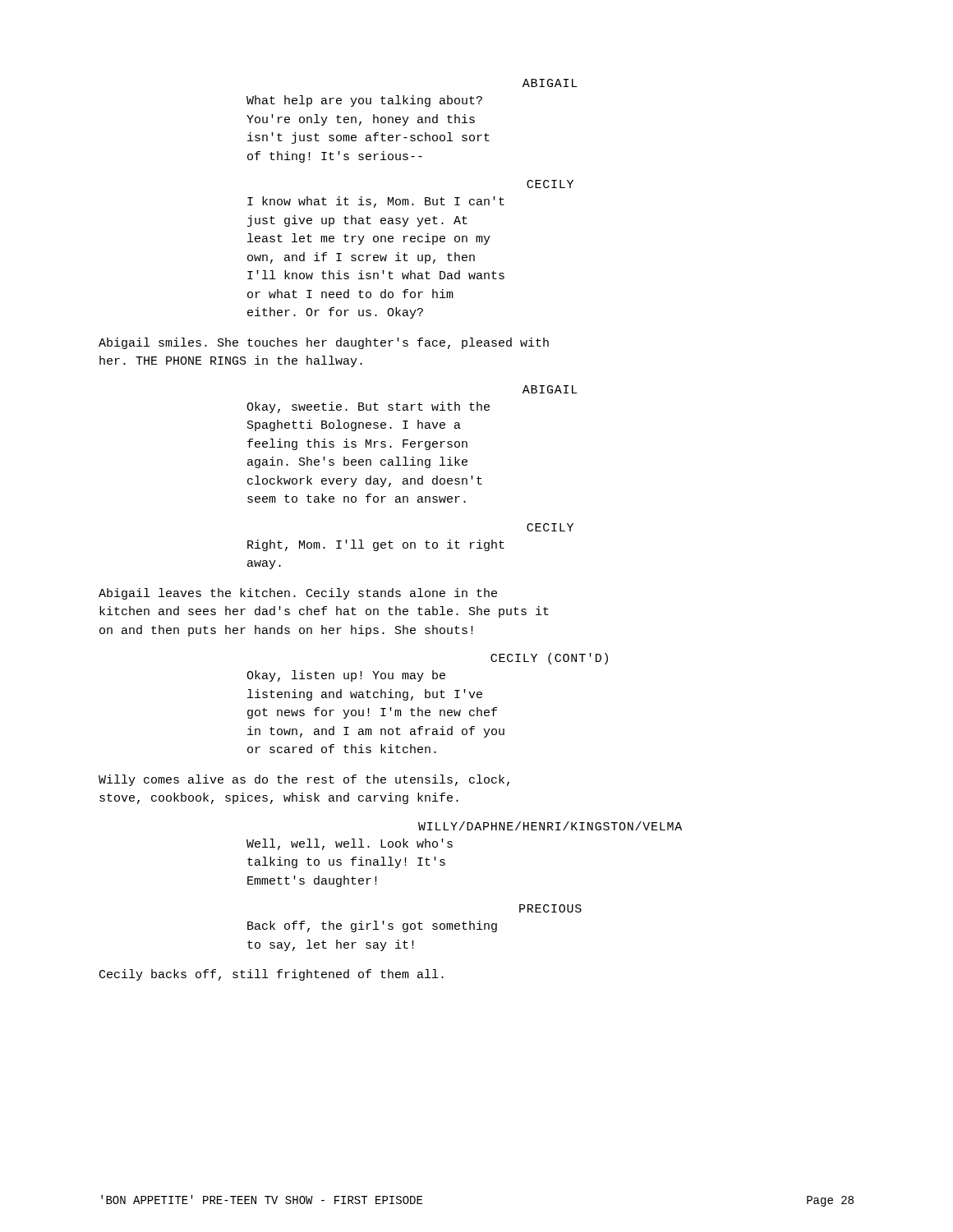The image size is (953, 1232).
Task: Click on the block starting "I know what it is, Mom. But I"
Action: tap(376, 258)
